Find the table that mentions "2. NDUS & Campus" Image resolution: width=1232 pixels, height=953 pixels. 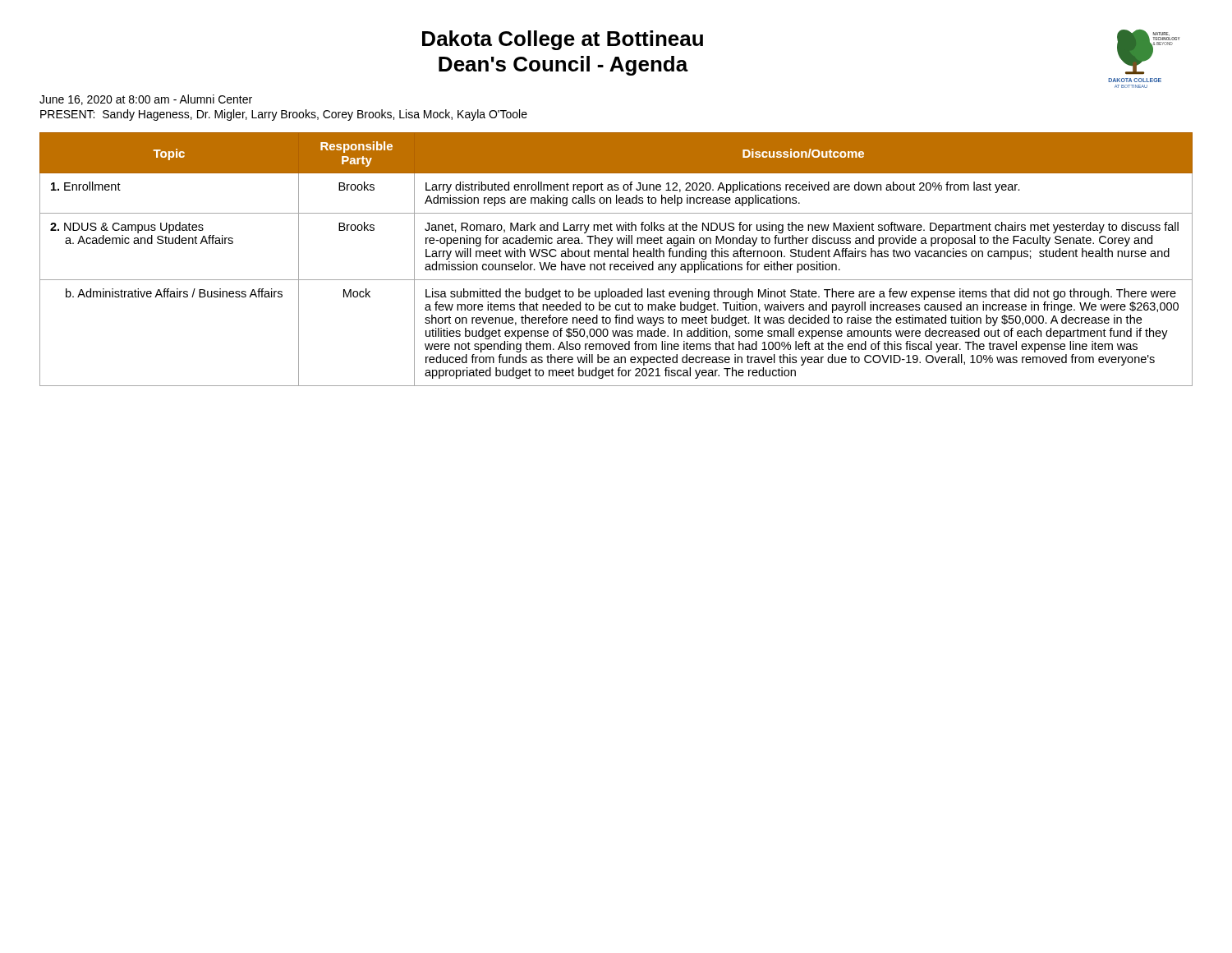[616, 259]
